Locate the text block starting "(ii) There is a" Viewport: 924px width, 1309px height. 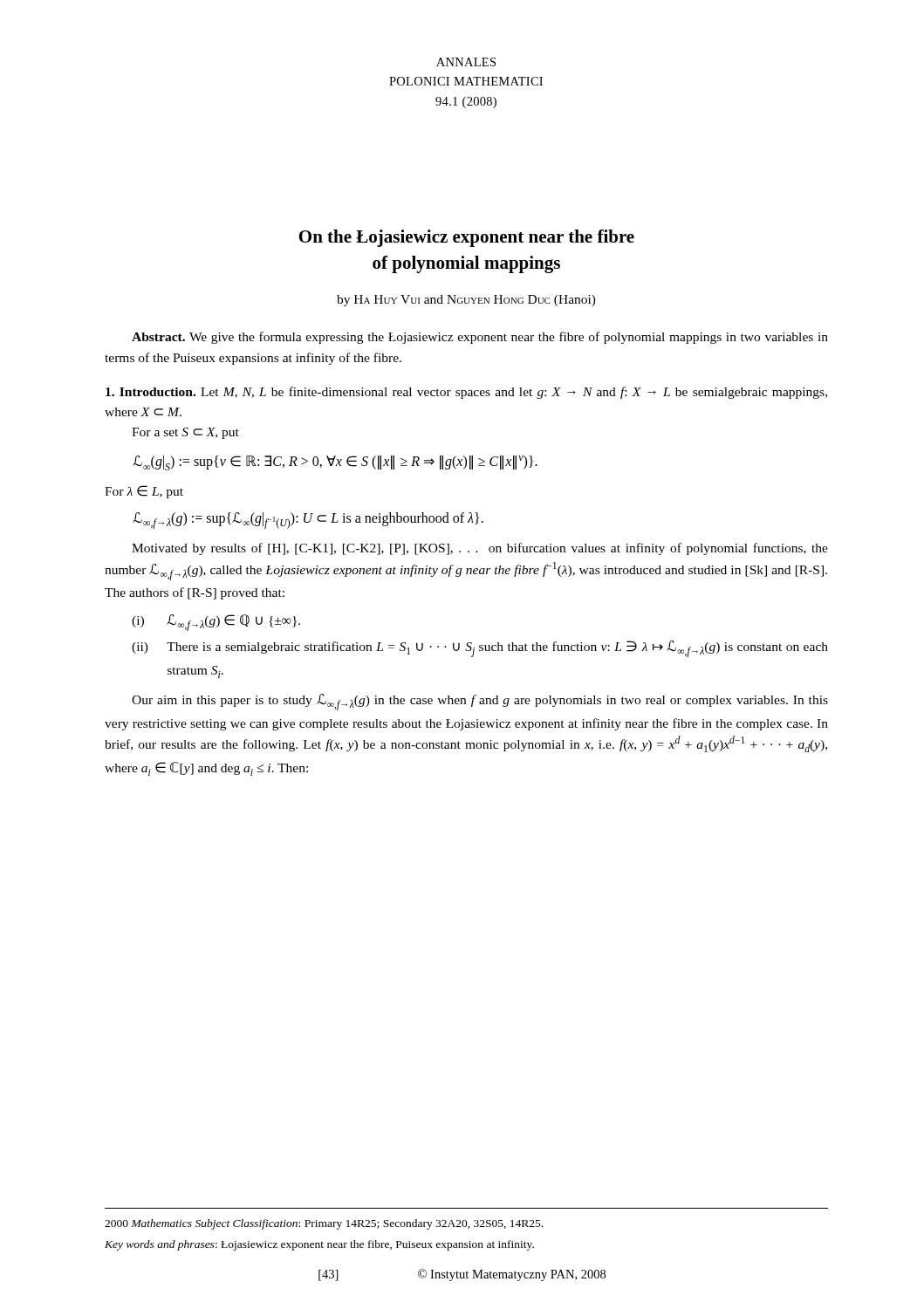tap(480, 659)
